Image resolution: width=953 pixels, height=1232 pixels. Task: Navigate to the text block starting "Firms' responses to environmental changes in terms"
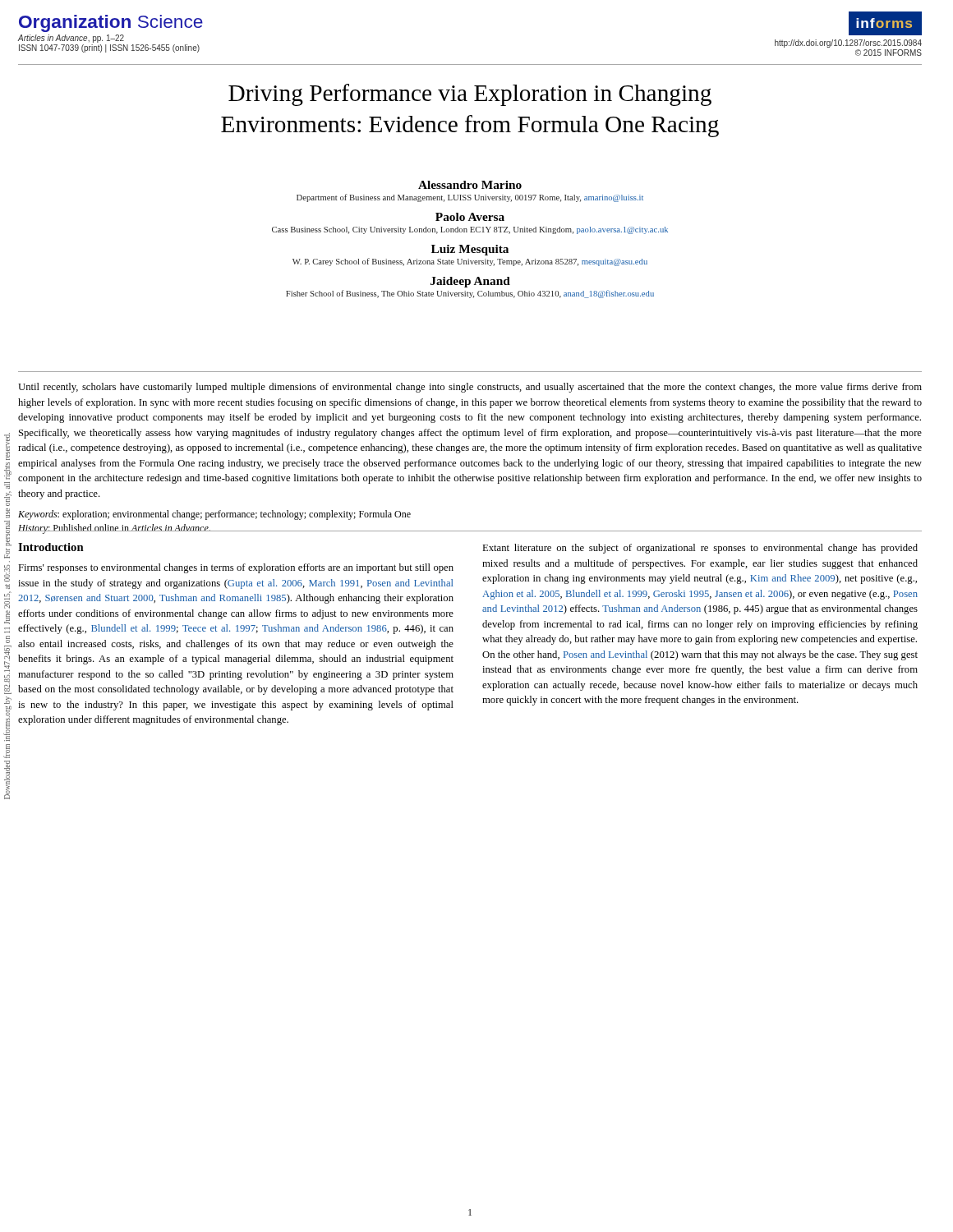(236, 644)
